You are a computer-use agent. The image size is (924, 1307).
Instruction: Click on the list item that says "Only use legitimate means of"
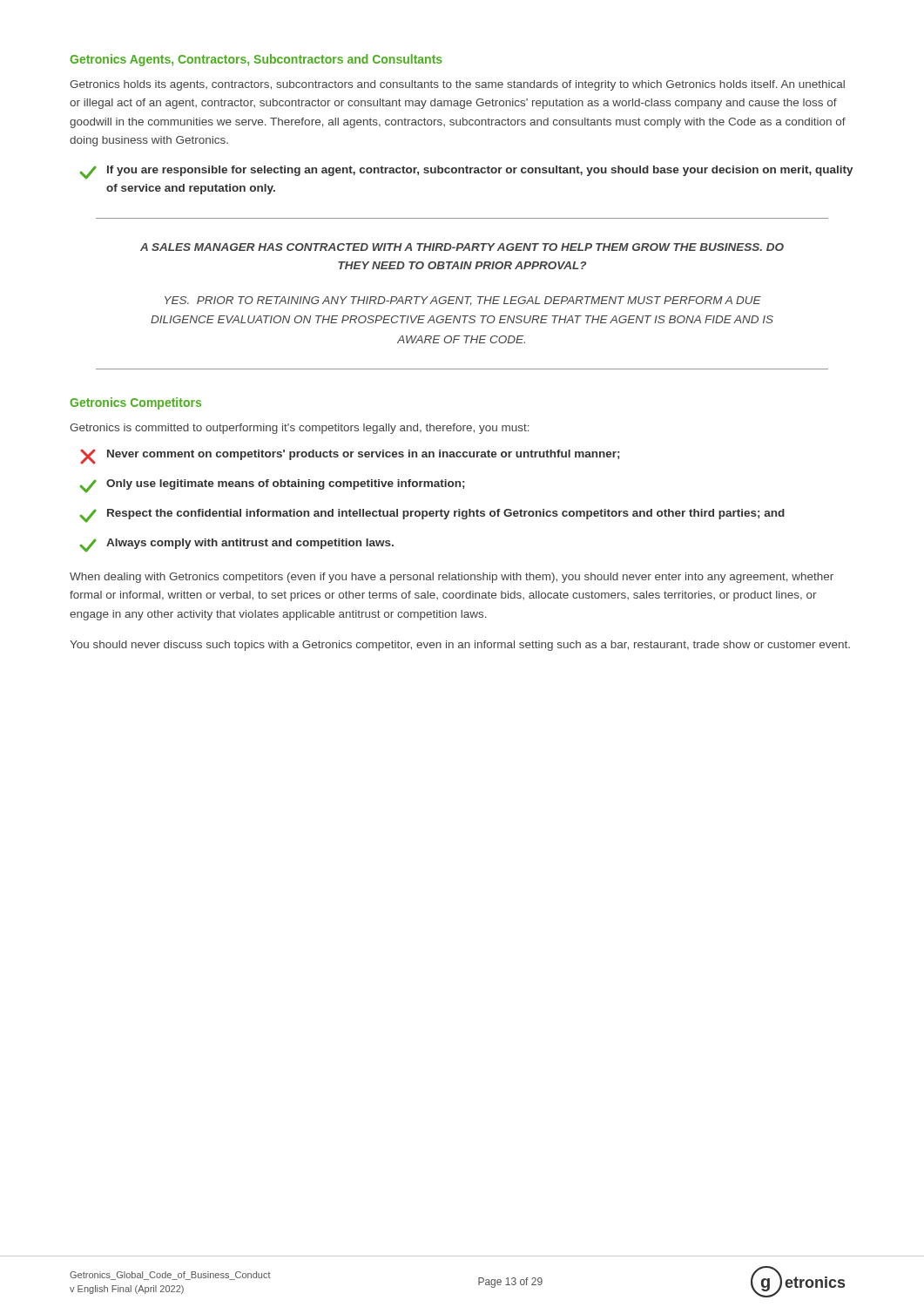click(462, 485)
